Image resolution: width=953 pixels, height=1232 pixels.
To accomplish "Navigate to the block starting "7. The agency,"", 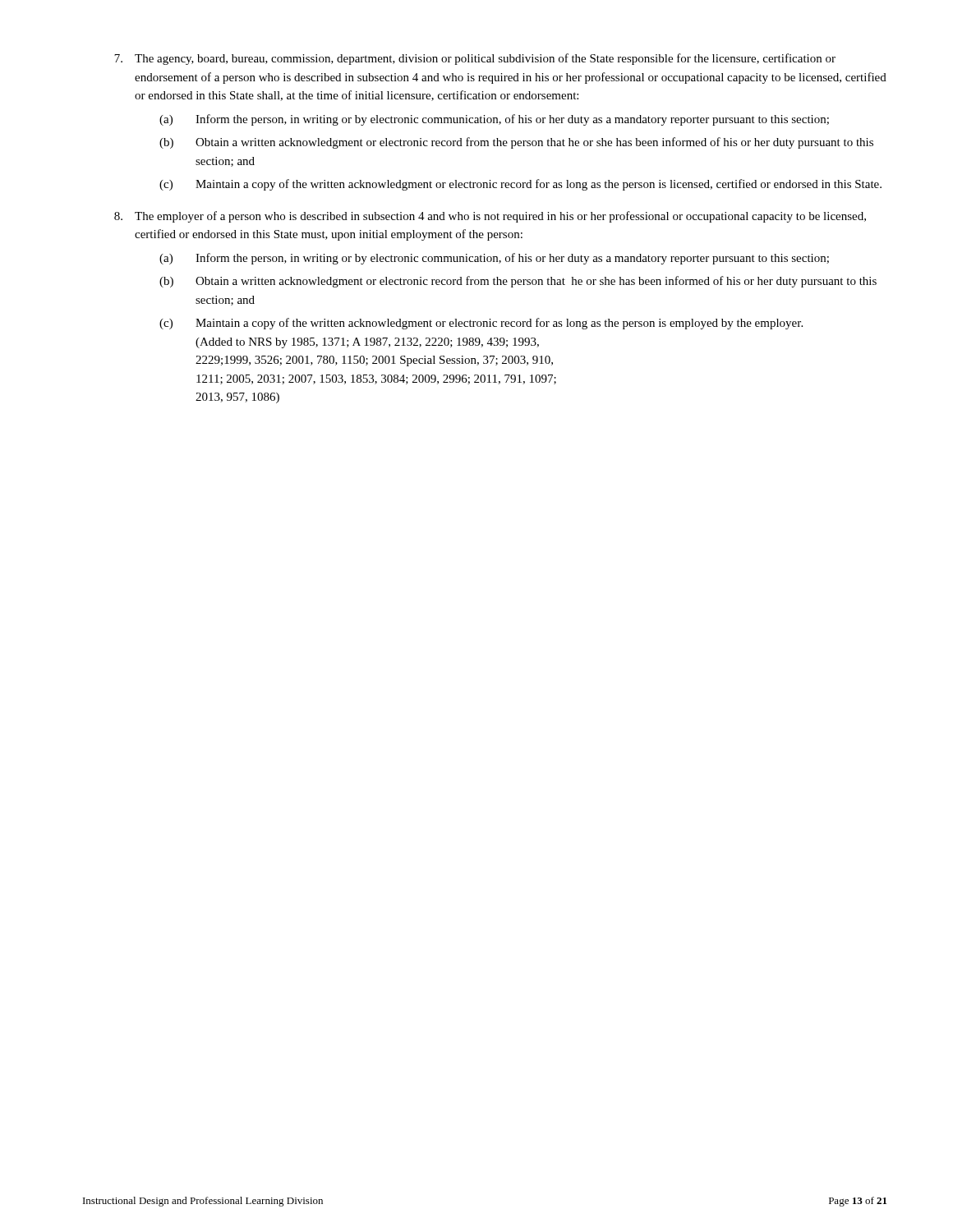I will 485,124.
